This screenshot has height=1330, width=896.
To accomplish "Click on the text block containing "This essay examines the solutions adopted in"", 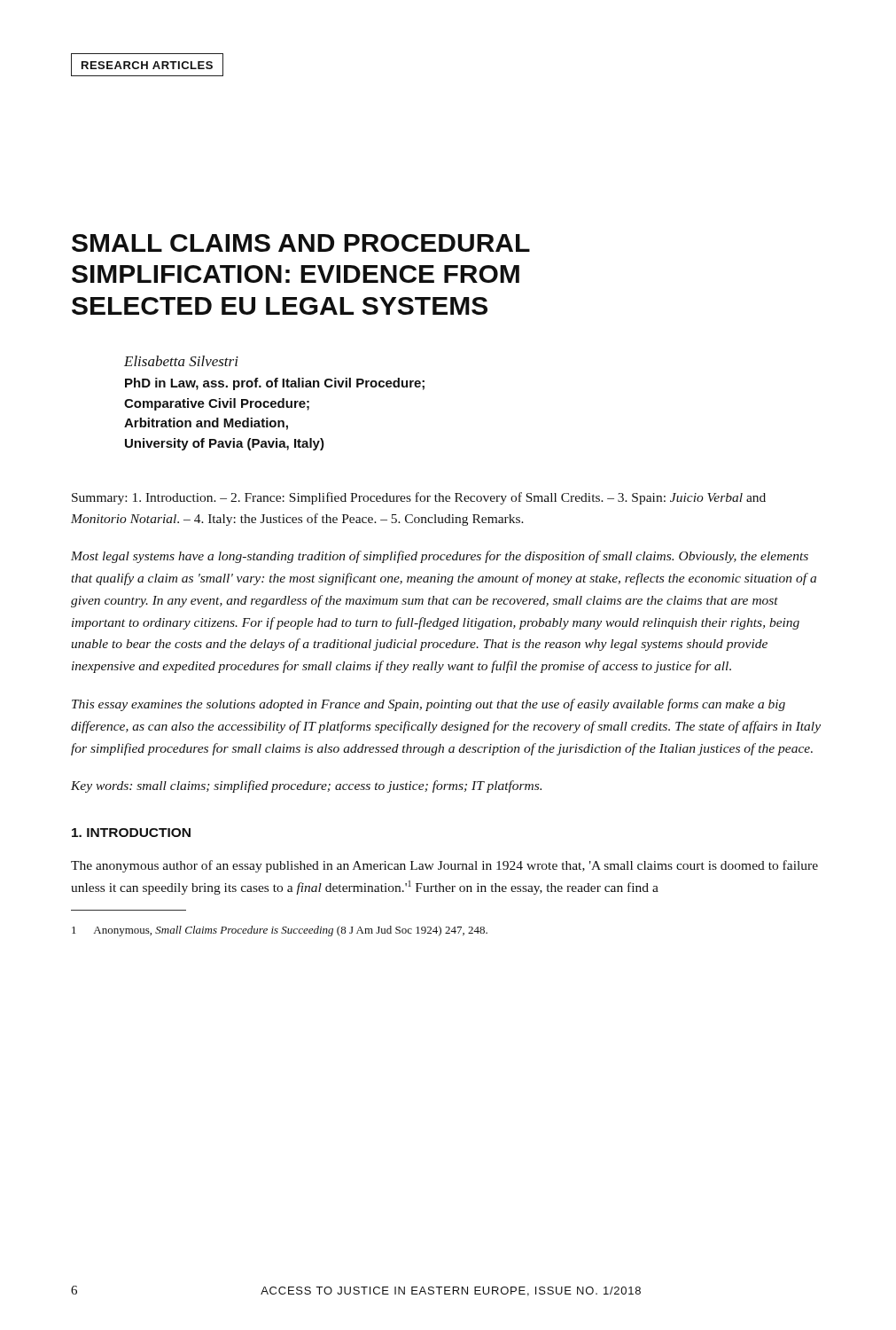I will point(448,726).
